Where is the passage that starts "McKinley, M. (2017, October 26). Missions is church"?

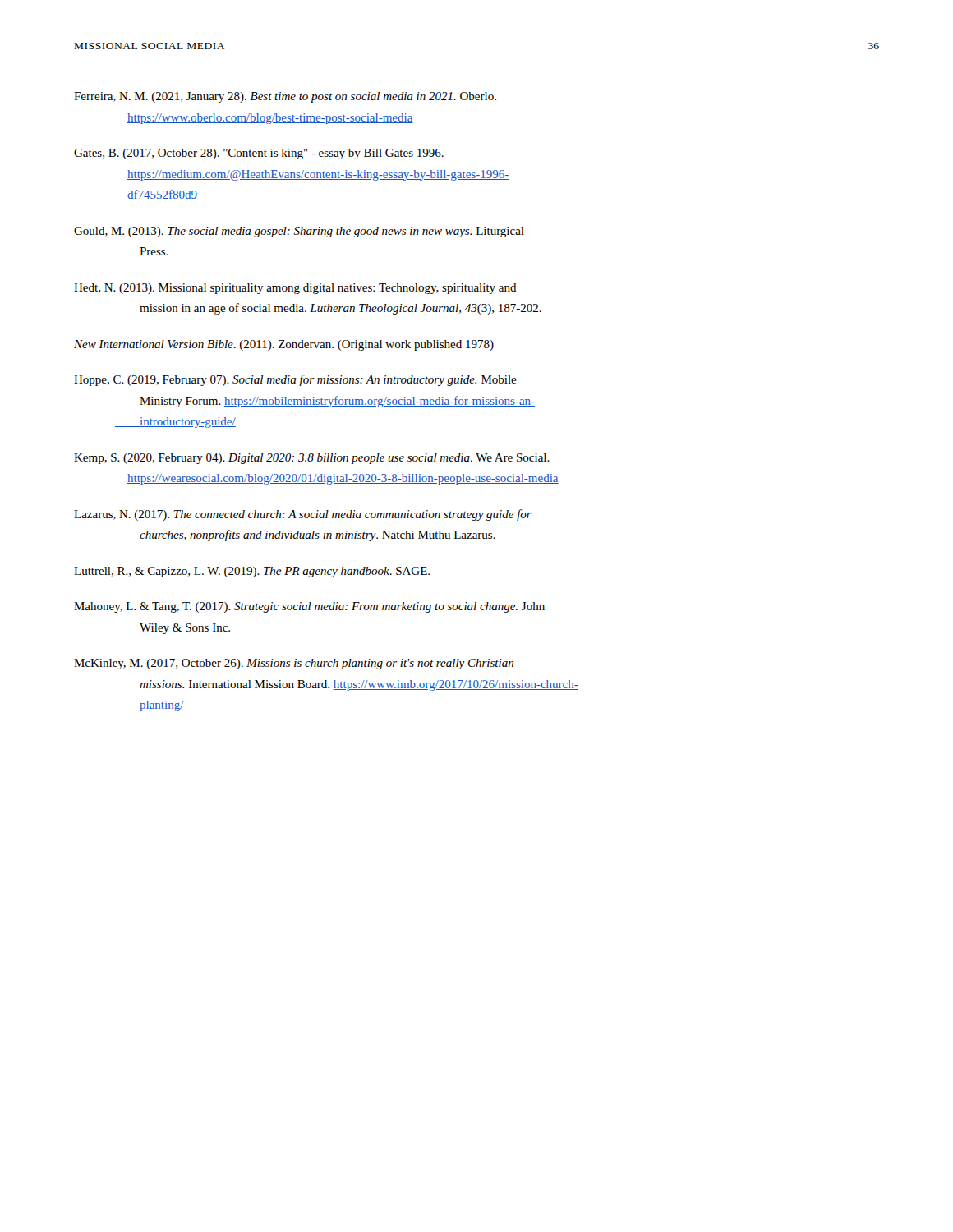click(326, 684)
